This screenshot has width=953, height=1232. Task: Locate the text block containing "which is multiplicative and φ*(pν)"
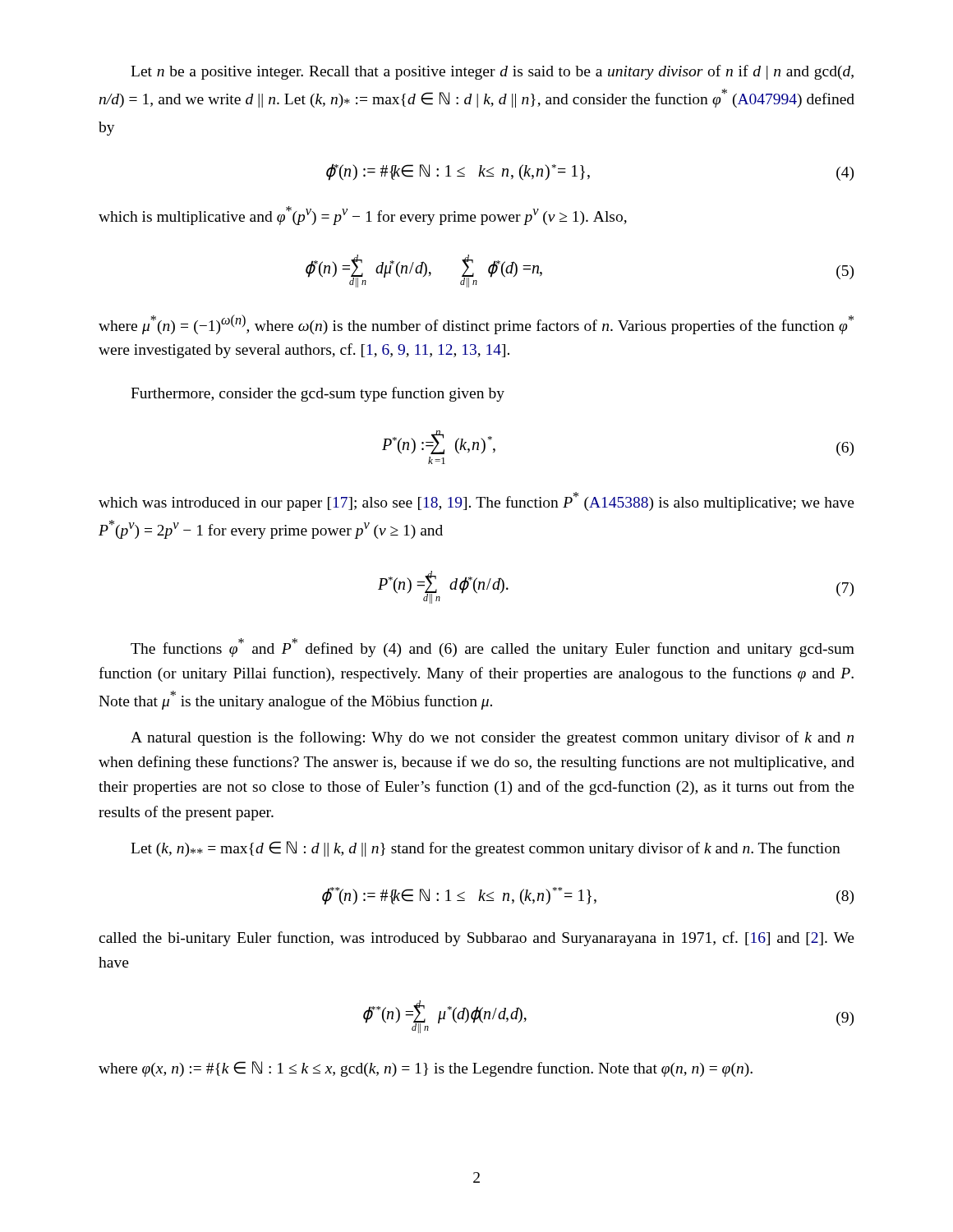click(x=476, y=215)
